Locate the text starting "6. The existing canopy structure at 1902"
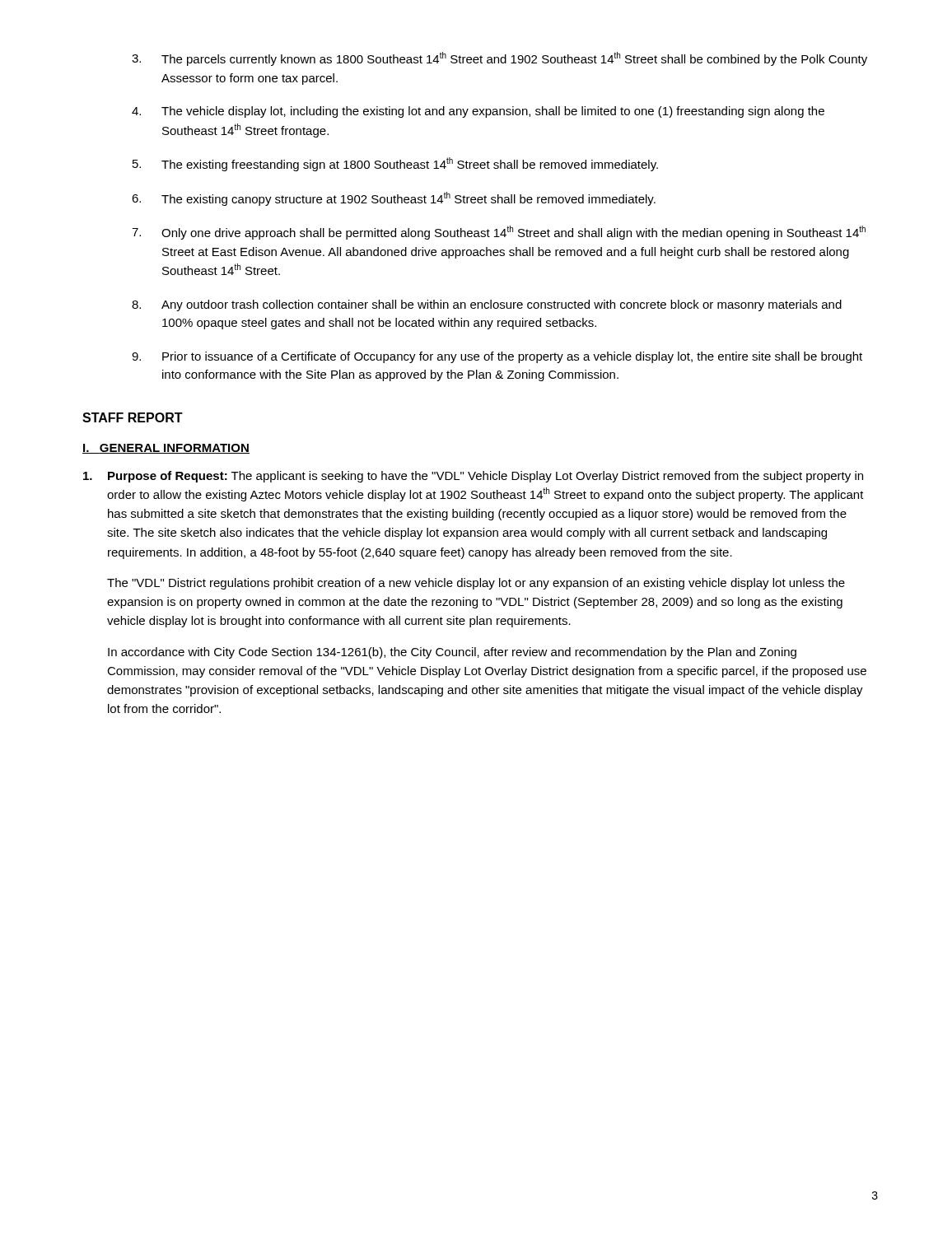 point(501,199)
